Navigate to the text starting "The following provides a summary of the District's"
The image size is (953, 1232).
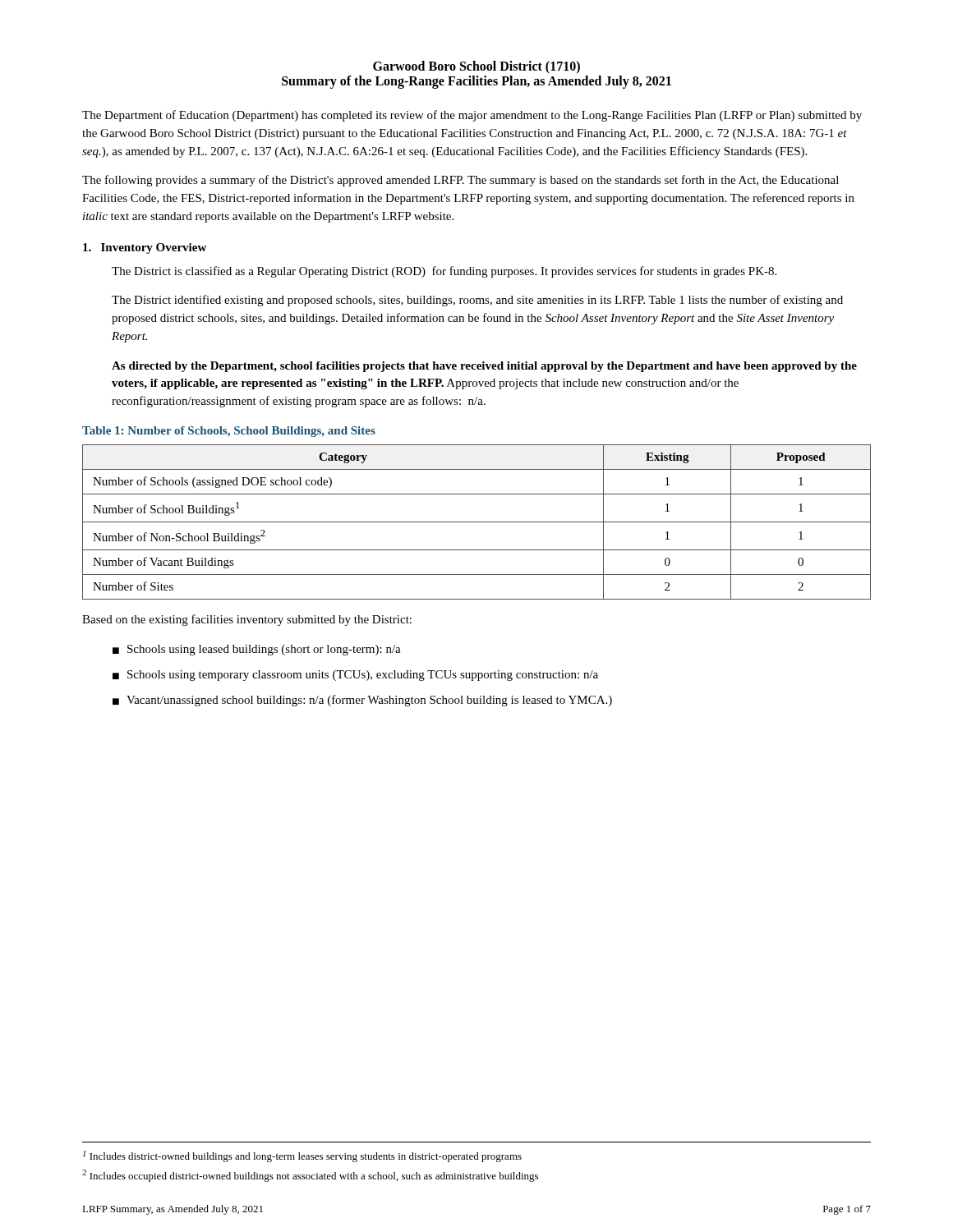468,198
